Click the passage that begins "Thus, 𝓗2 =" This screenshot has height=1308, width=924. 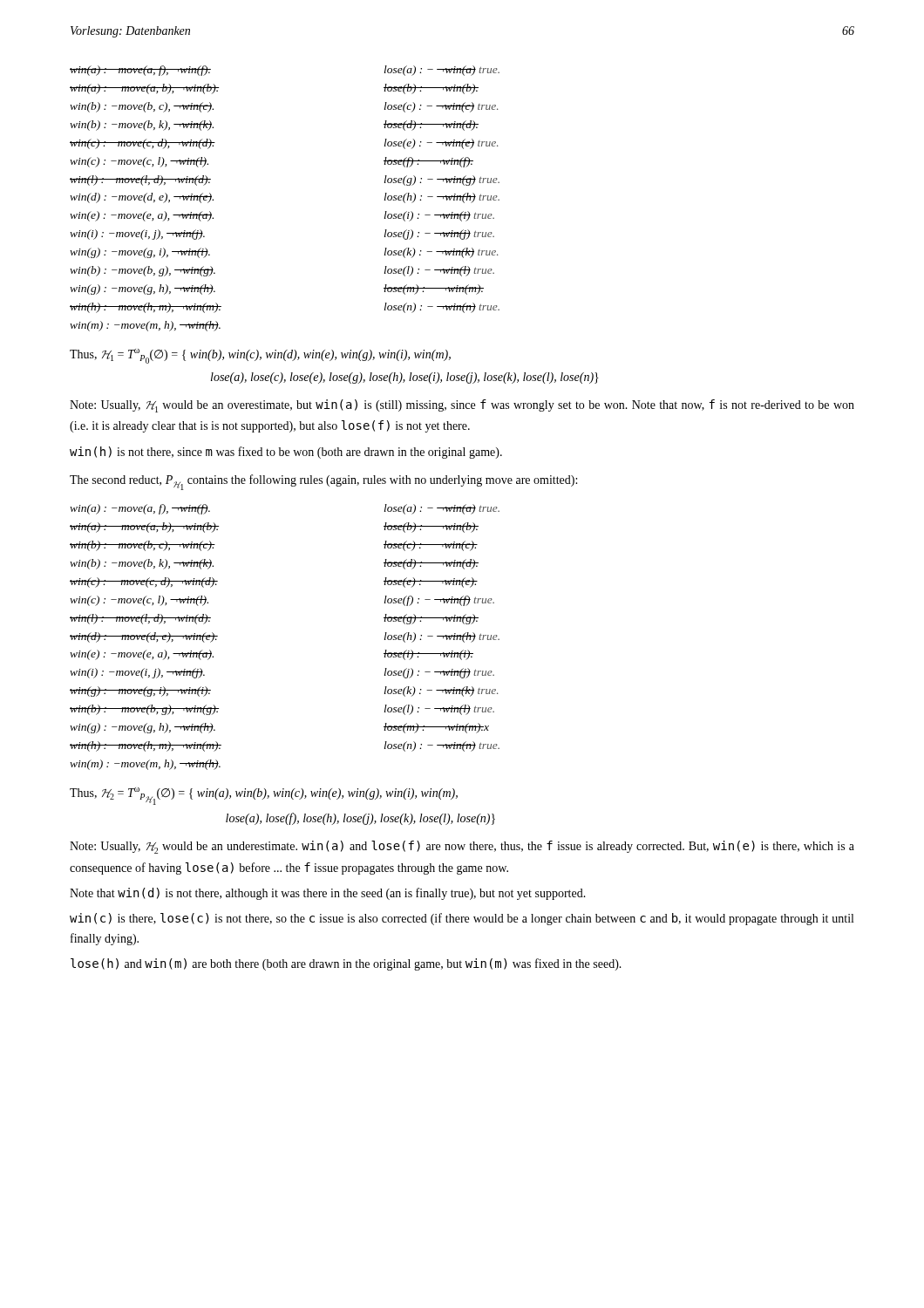pyautogui.click(x=283, y=804)
